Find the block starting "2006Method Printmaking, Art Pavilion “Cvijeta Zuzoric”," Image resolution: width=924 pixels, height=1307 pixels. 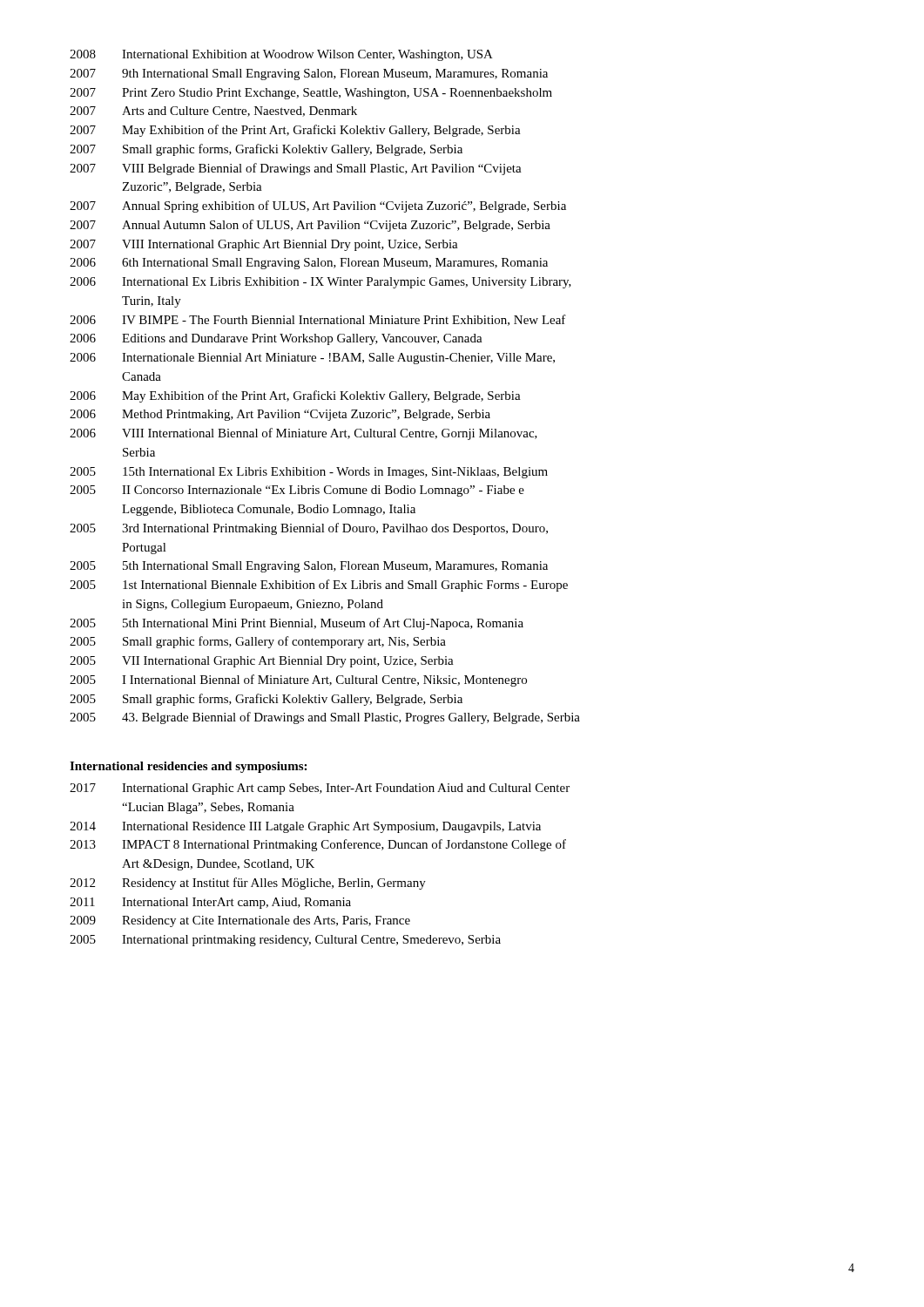click(462, 415)
